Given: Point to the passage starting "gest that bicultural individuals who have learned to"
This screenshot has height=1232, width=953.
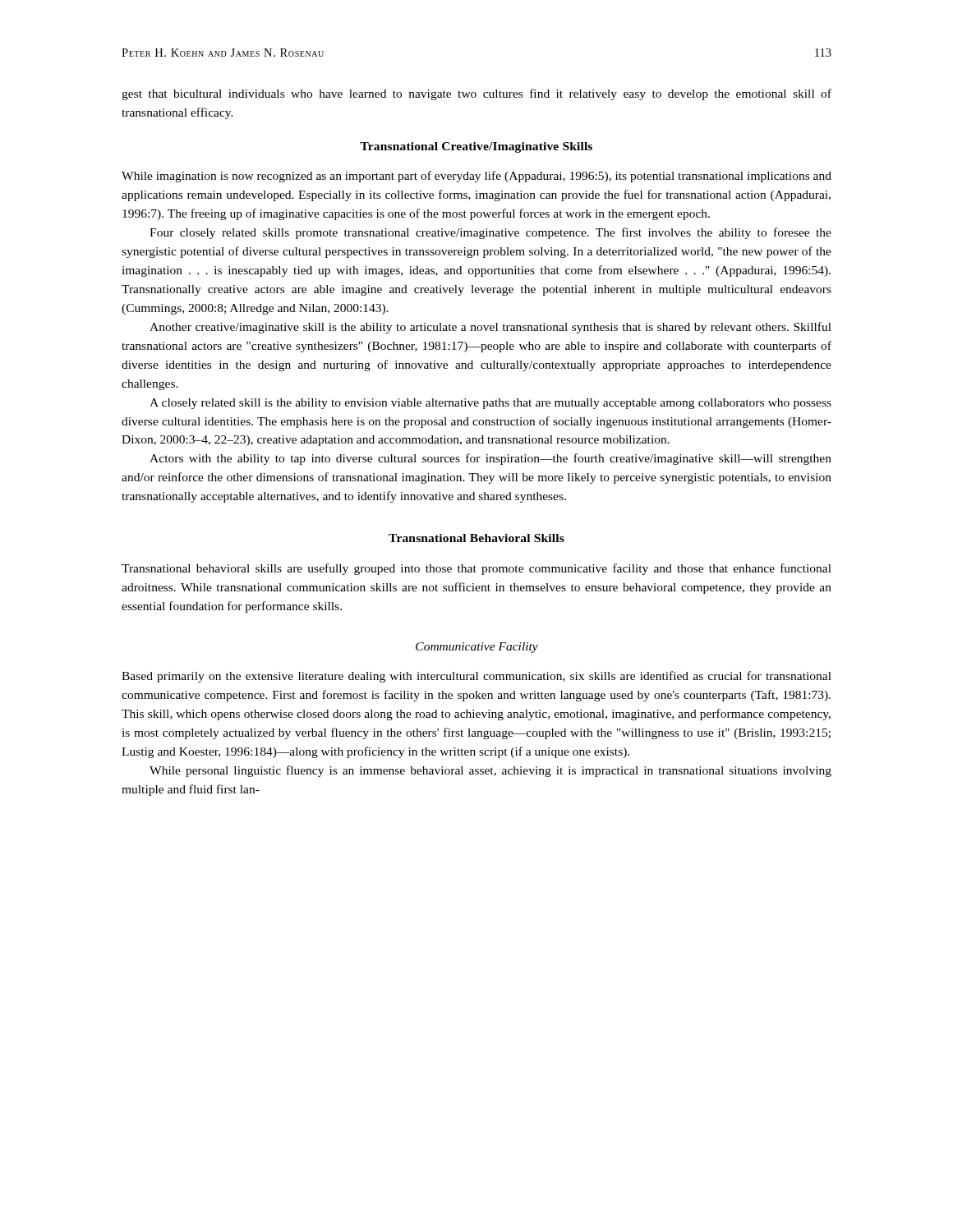Looking at the screenshot, I should click(x=476, y=103).
